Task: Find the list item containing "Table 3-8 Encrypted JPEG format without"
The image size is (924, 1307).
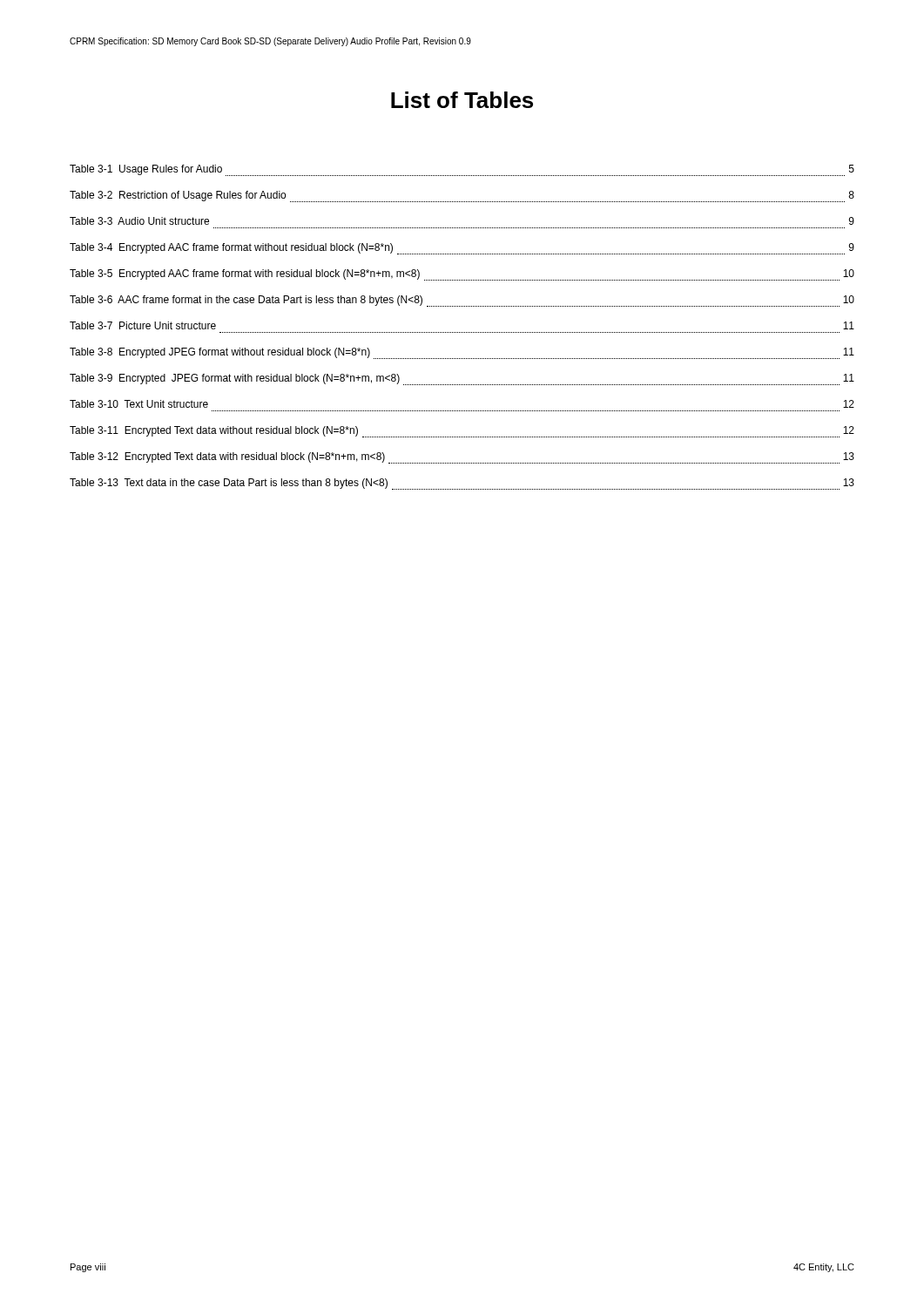Action: (462, 352)
